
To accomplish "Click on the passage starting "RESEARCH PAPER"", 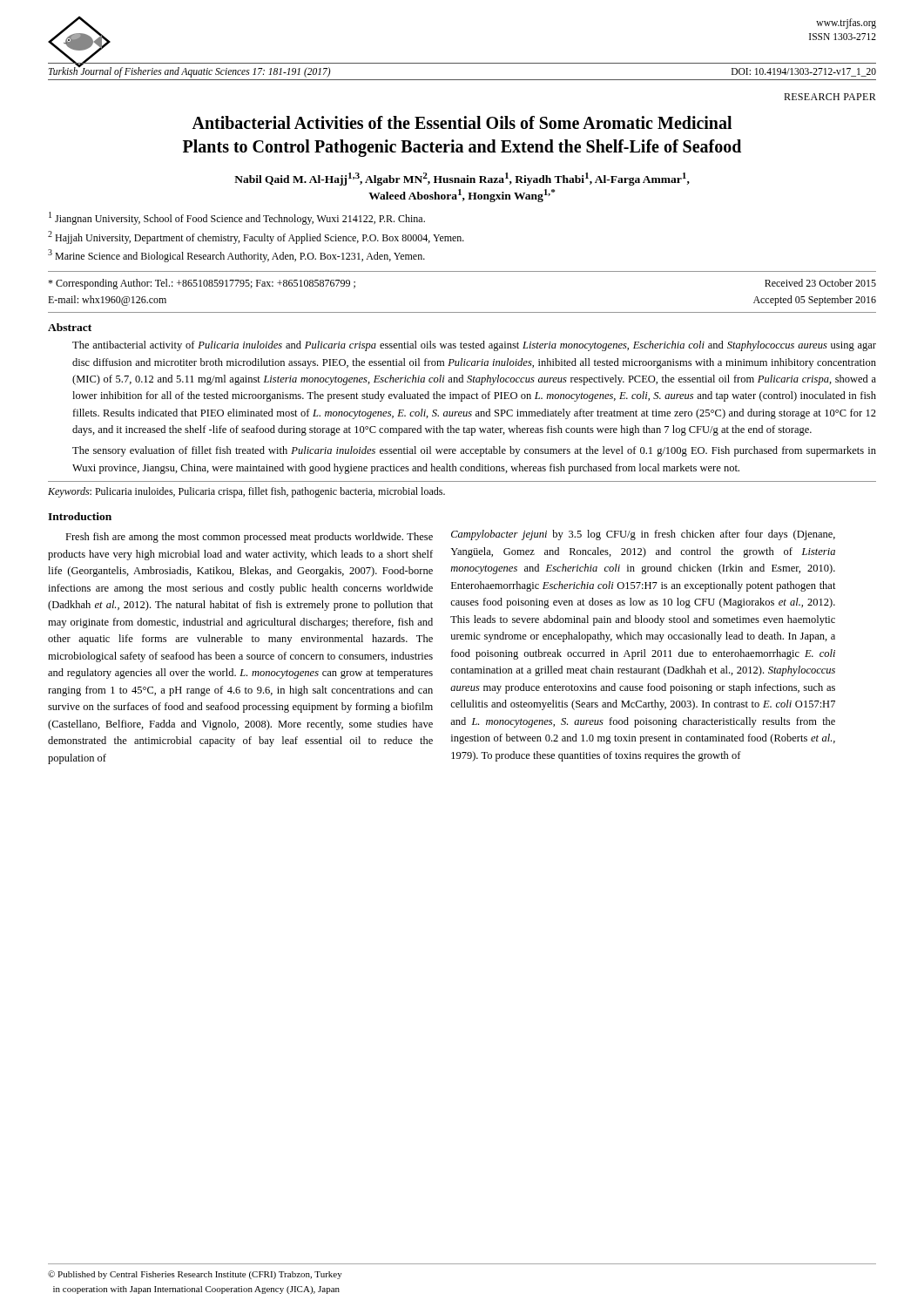I will [x=830, y=97].
